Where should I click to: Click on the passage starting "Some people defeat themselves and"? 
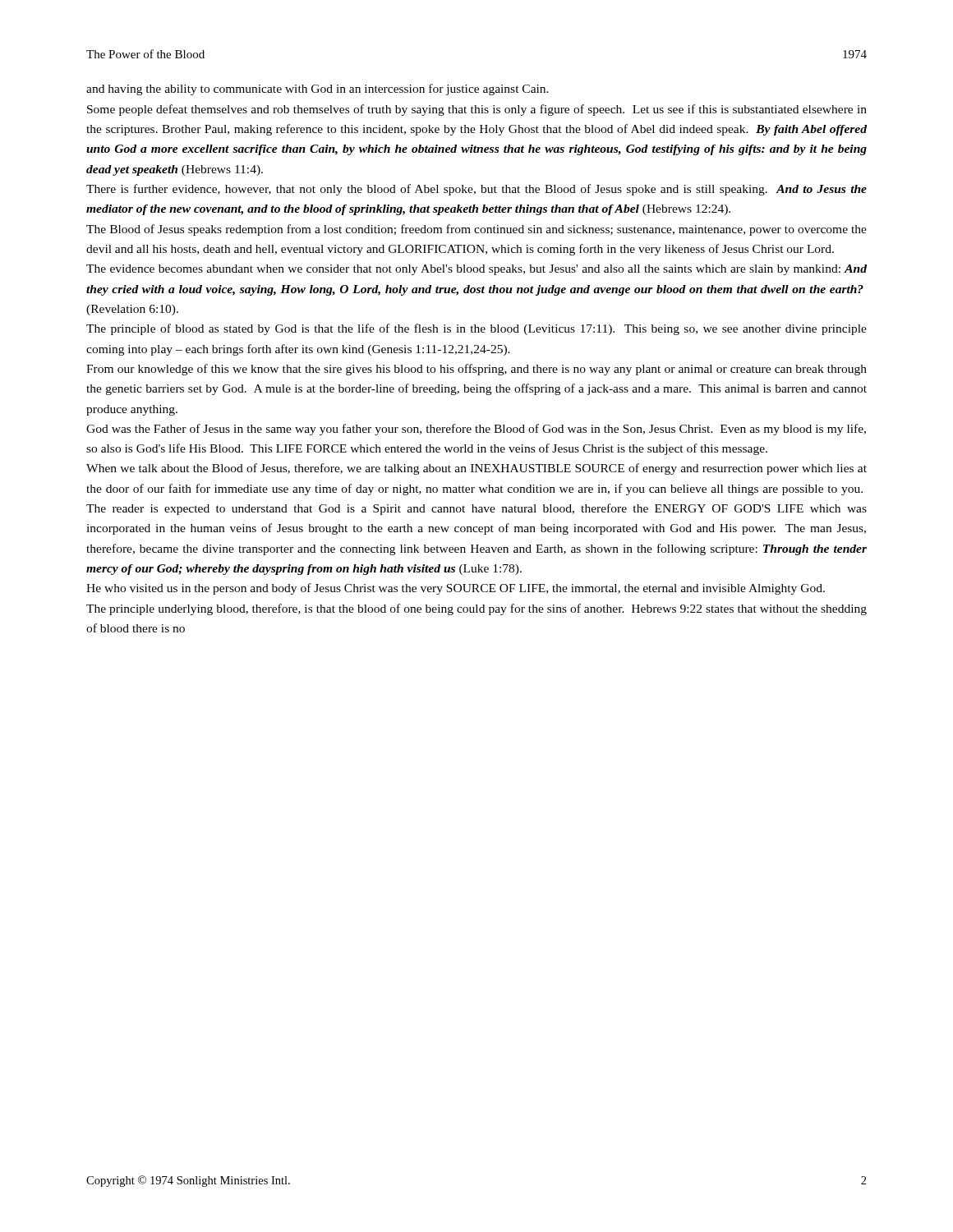476,139
